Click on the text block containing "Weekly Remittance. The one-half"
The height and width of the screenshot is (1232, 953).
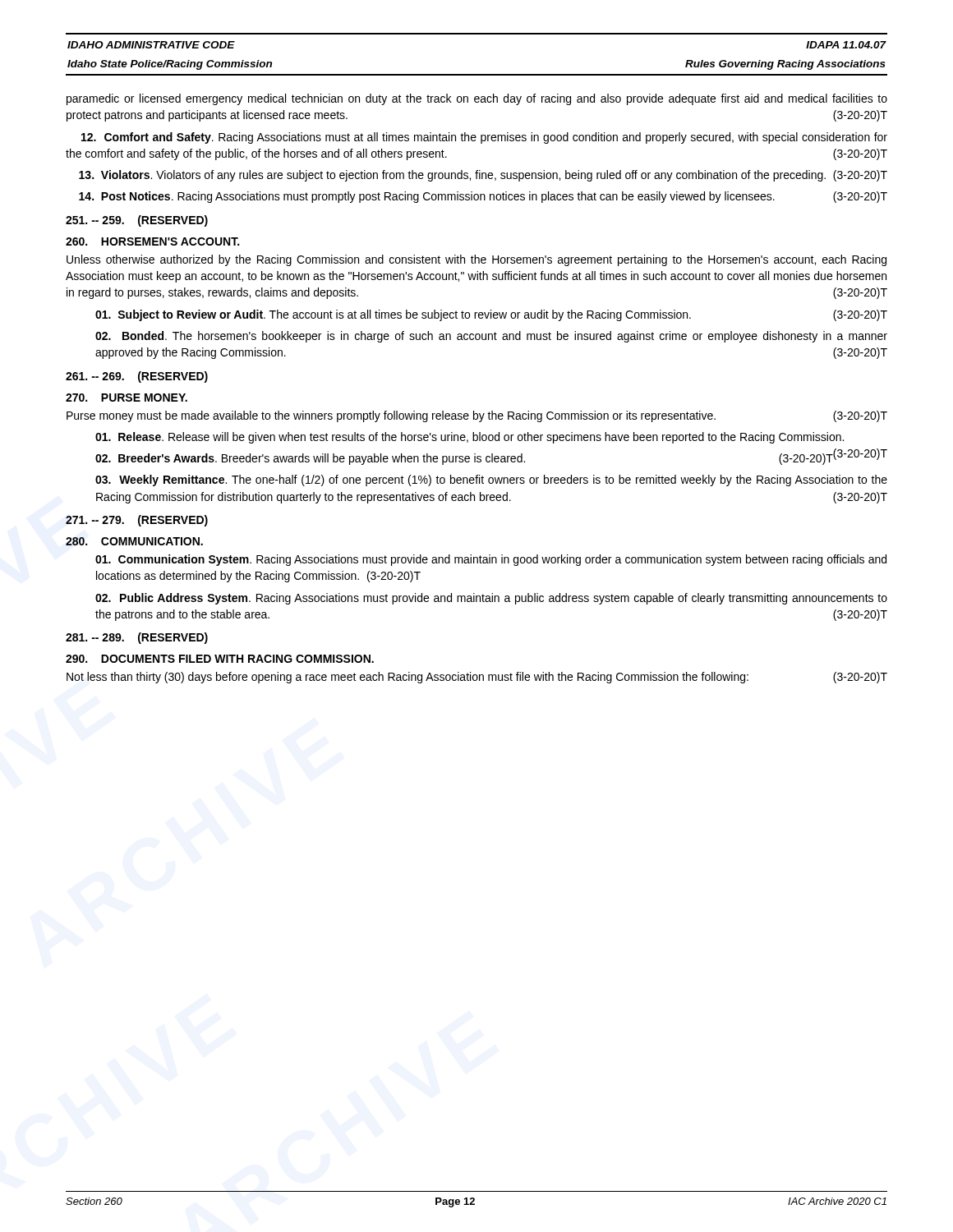491,489
